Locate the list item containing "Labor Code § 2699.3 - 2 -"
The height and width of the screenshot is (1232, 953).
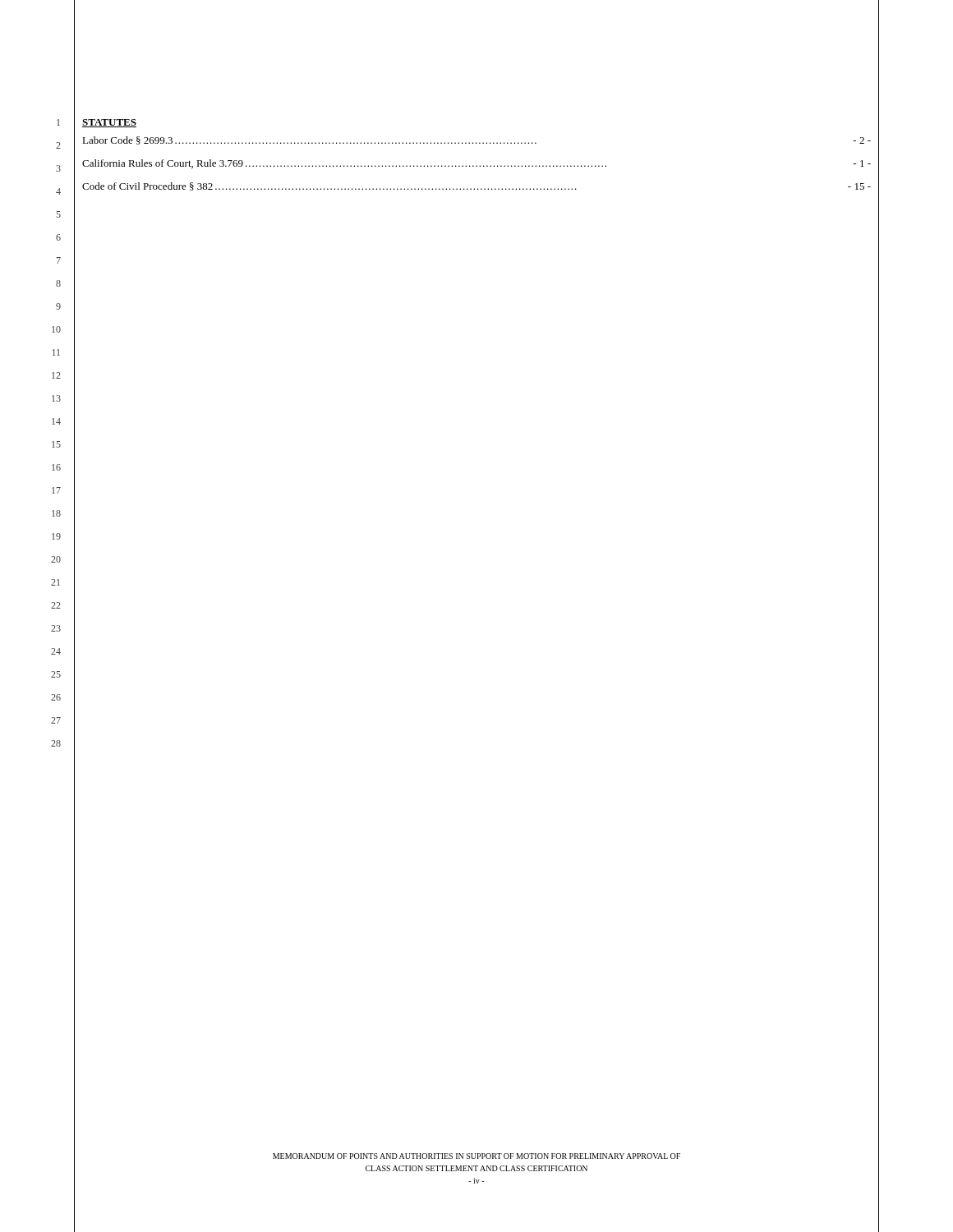[x=476, y=140]
